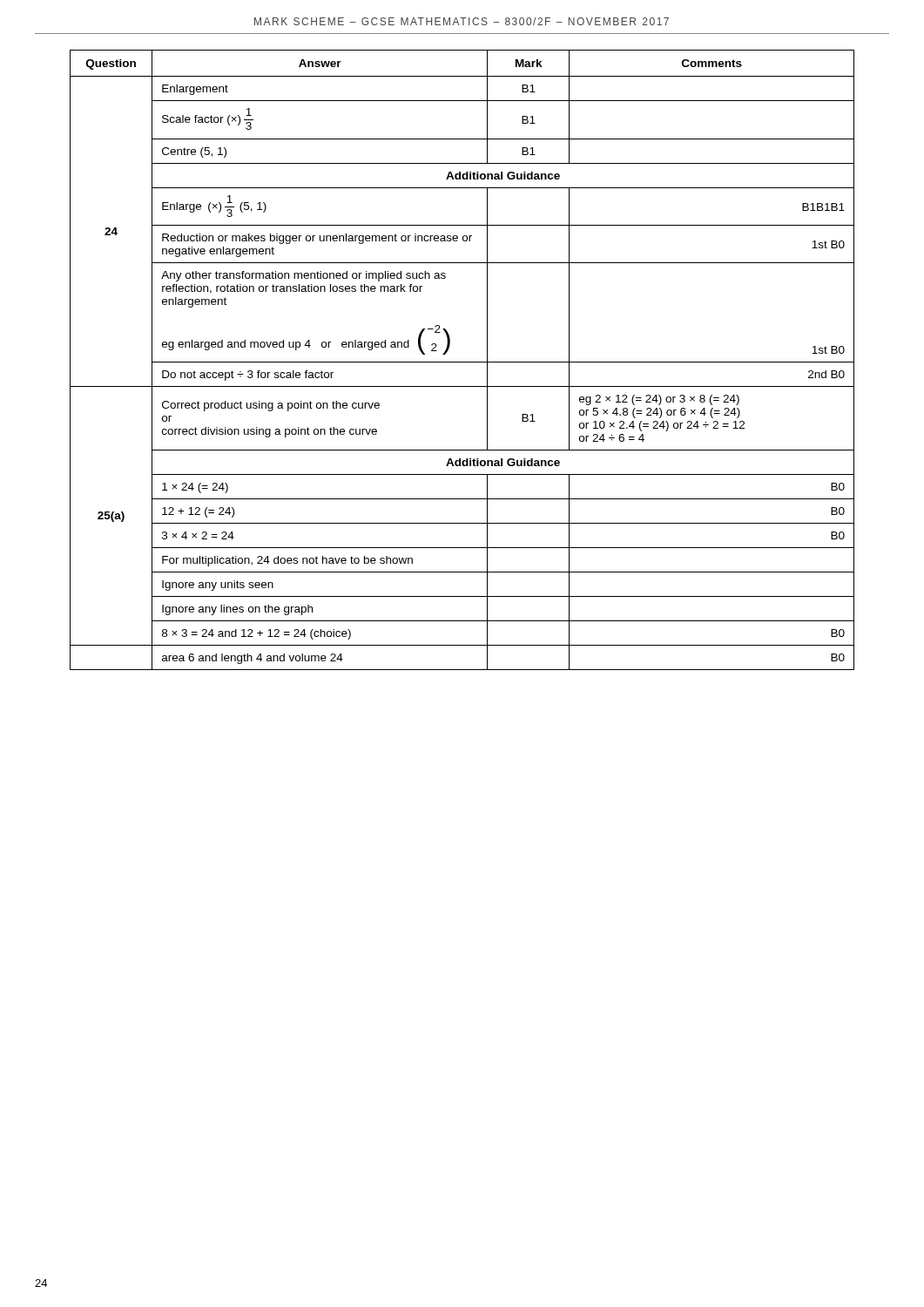The height and width of the screenshot is (1307, 924).
Task: Select the table that reads "2nd B0"
Action: pyautogui.click(x=462, y=360)
